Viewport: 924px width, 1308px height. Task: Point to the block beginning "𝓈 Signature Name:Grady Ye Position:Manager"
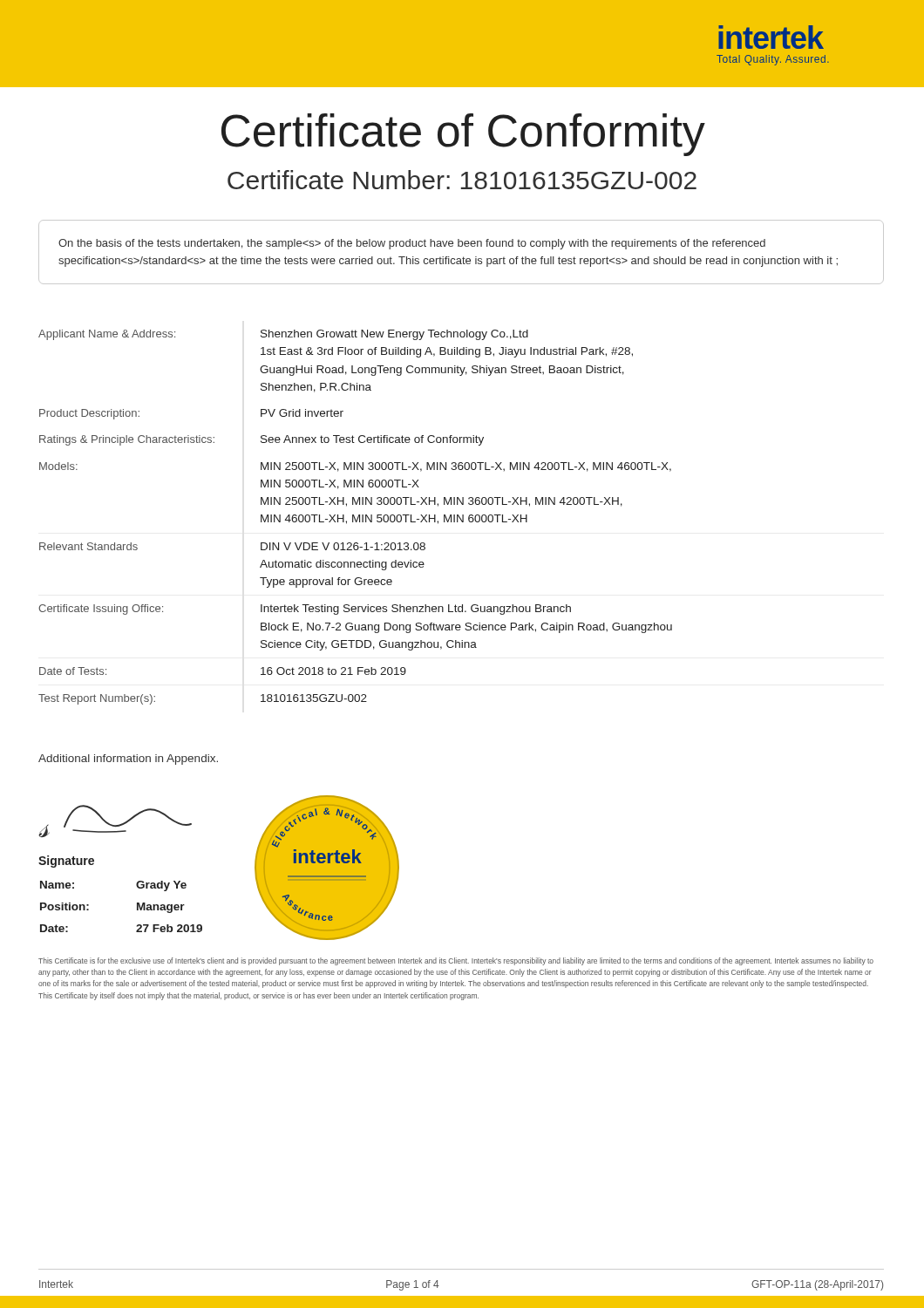click(x=115, y=821)
